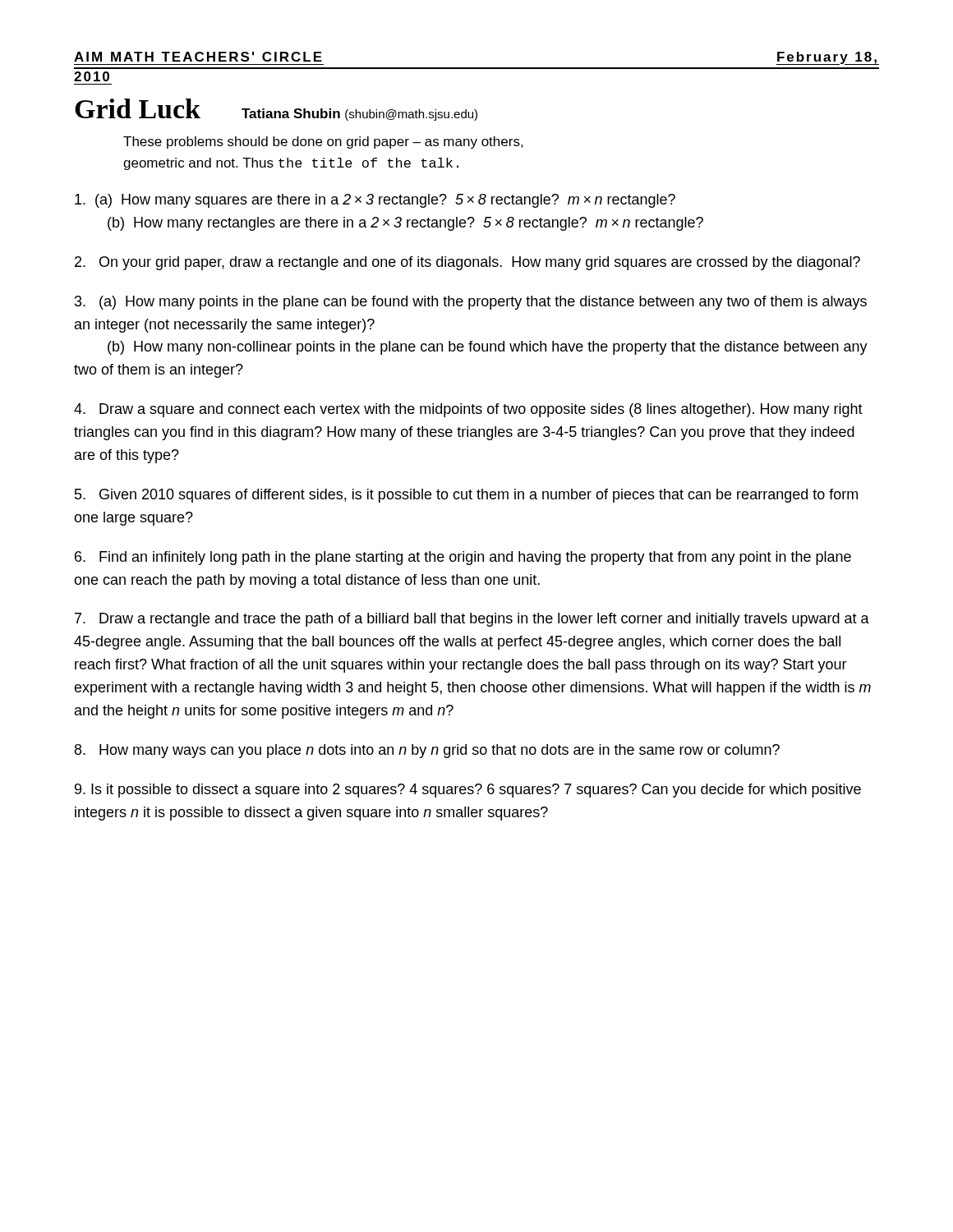The height and width of the screenshot is (1232, 953).
Task: Find the text starting "2. On your grid paper, draw a rectangle"
Action: (467, 262)
